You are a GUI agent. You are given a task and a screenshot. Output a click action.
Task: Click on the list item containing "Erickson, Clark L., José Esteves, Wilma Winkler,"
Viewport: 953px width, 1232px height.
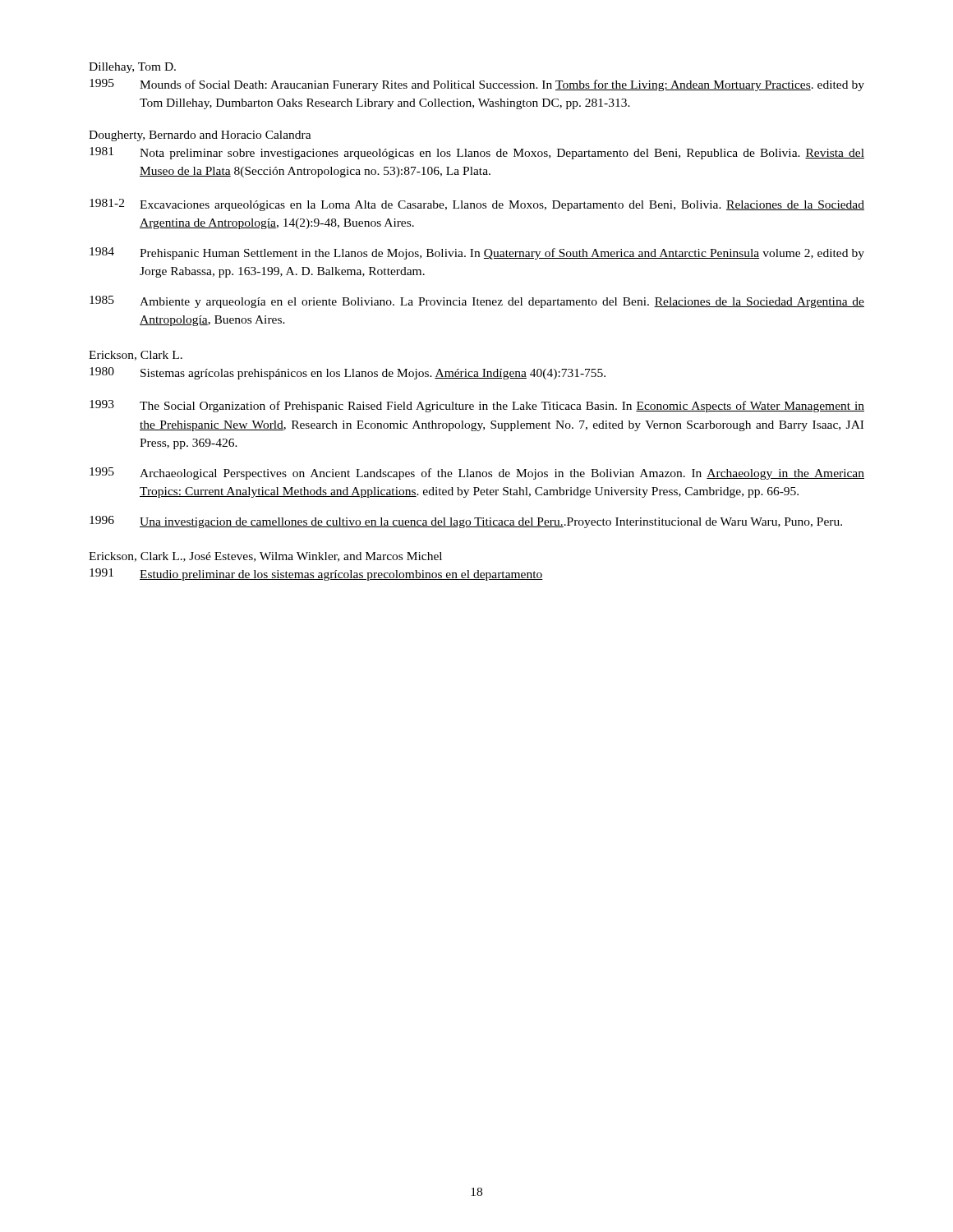(476, 566)
